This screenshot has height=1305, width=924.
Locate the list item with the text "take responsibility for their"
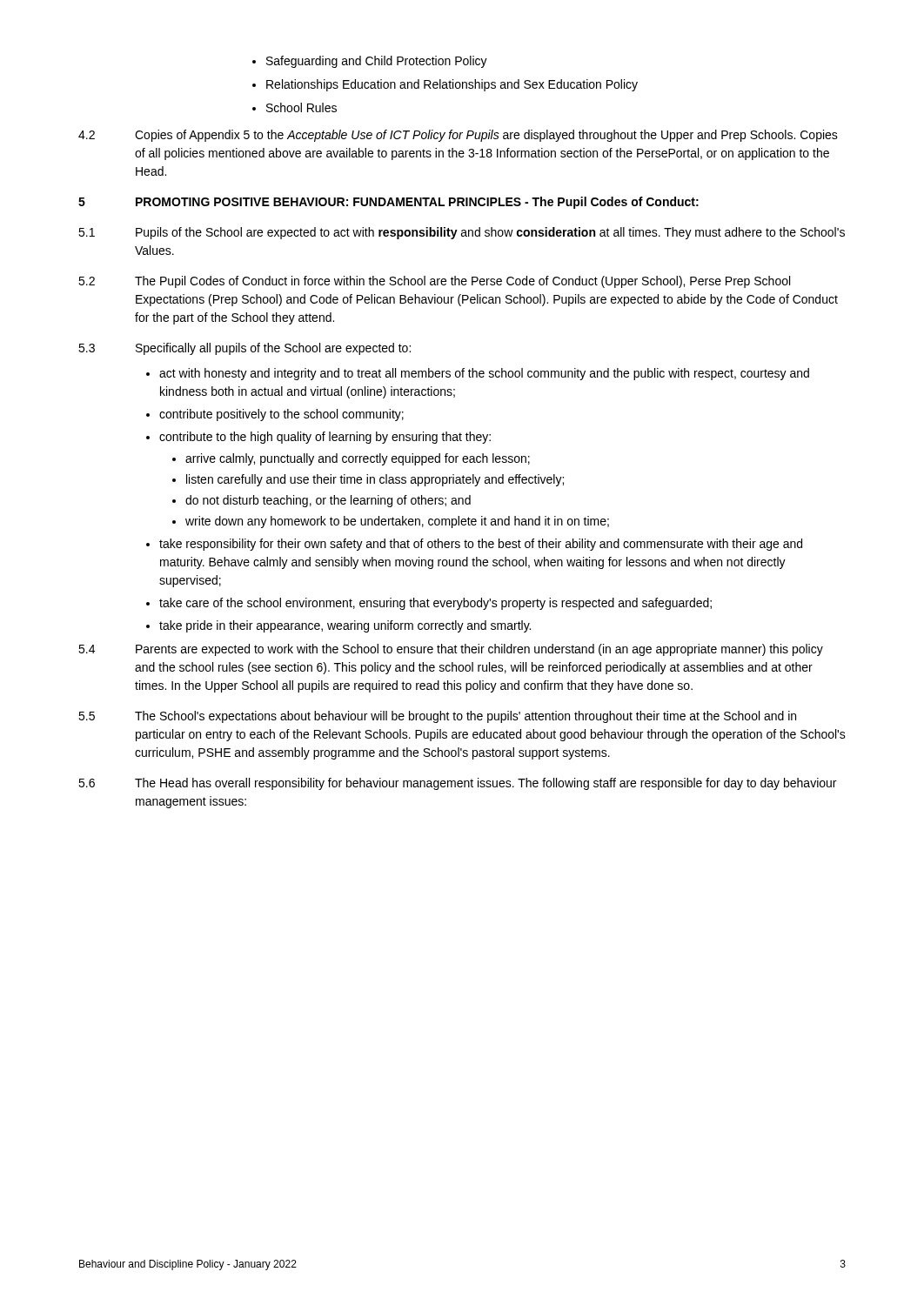coord(481,562)
